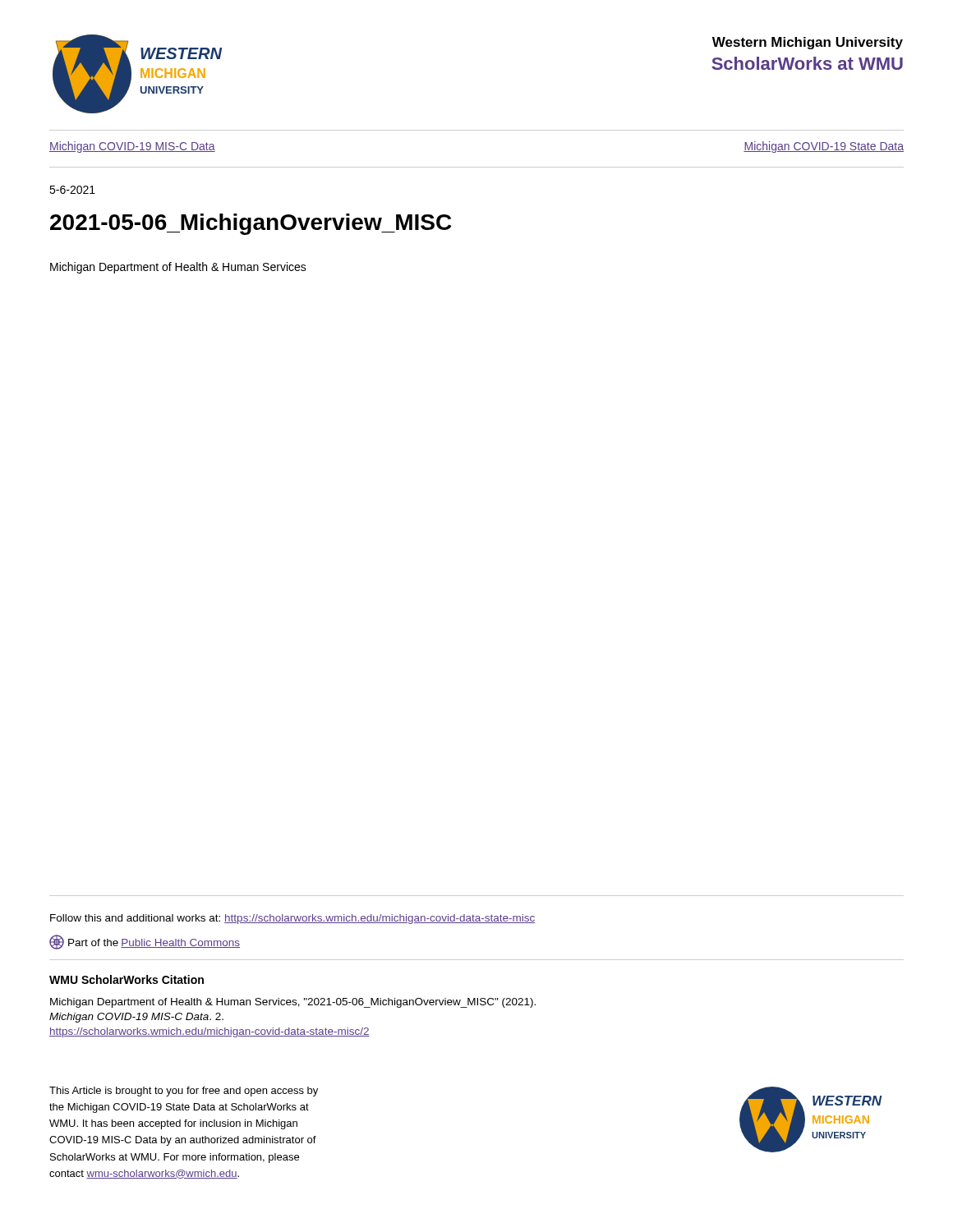This screenshot has height=1232, width=953.
Task: Locate the section header containing "WMU ScholarWorks Citation"
Action: click(x=127, y=980)
